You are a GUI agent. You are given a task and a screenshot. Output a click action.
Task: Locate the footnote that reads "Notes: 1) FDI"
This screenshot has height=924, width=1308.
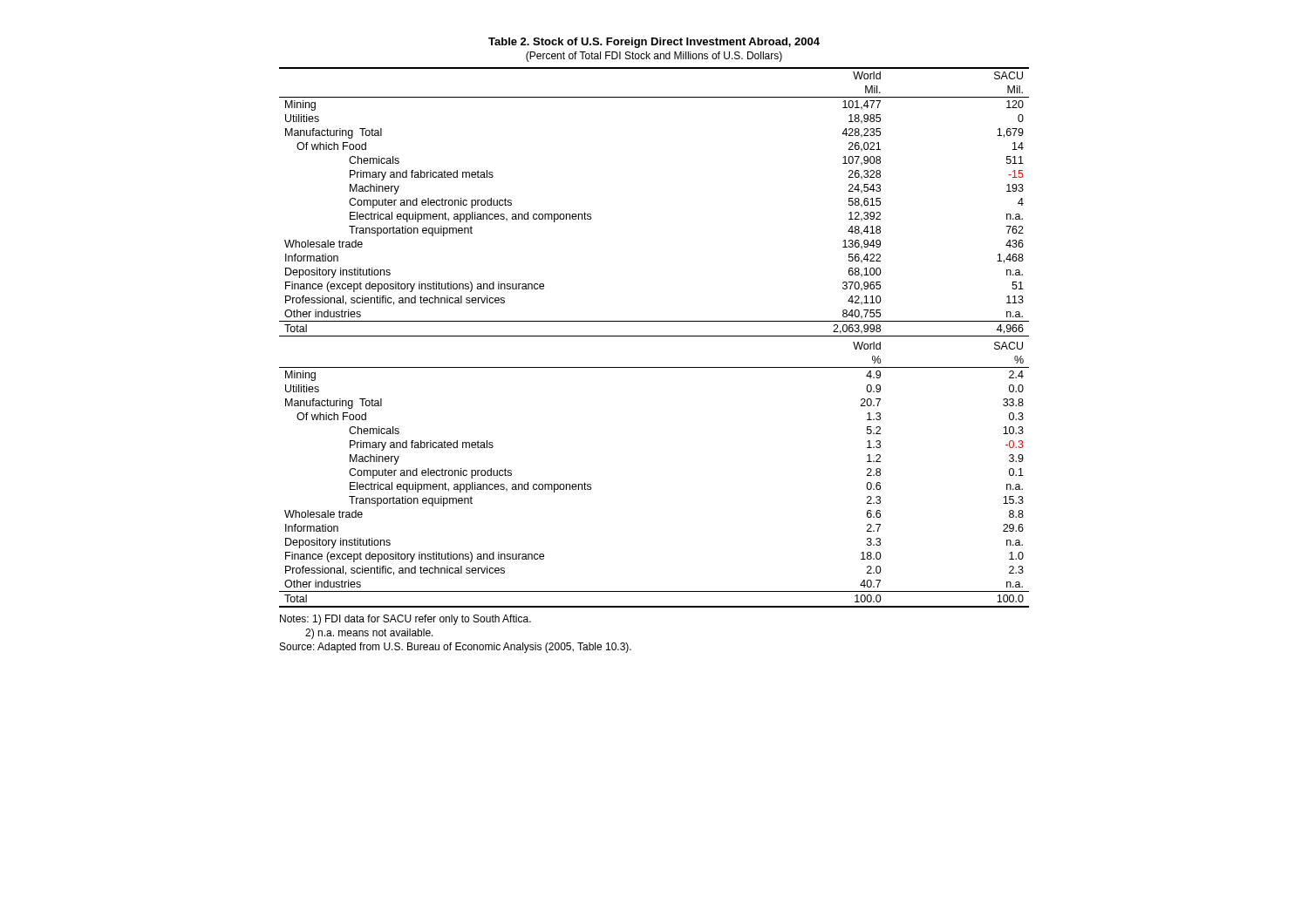[405, 620]
